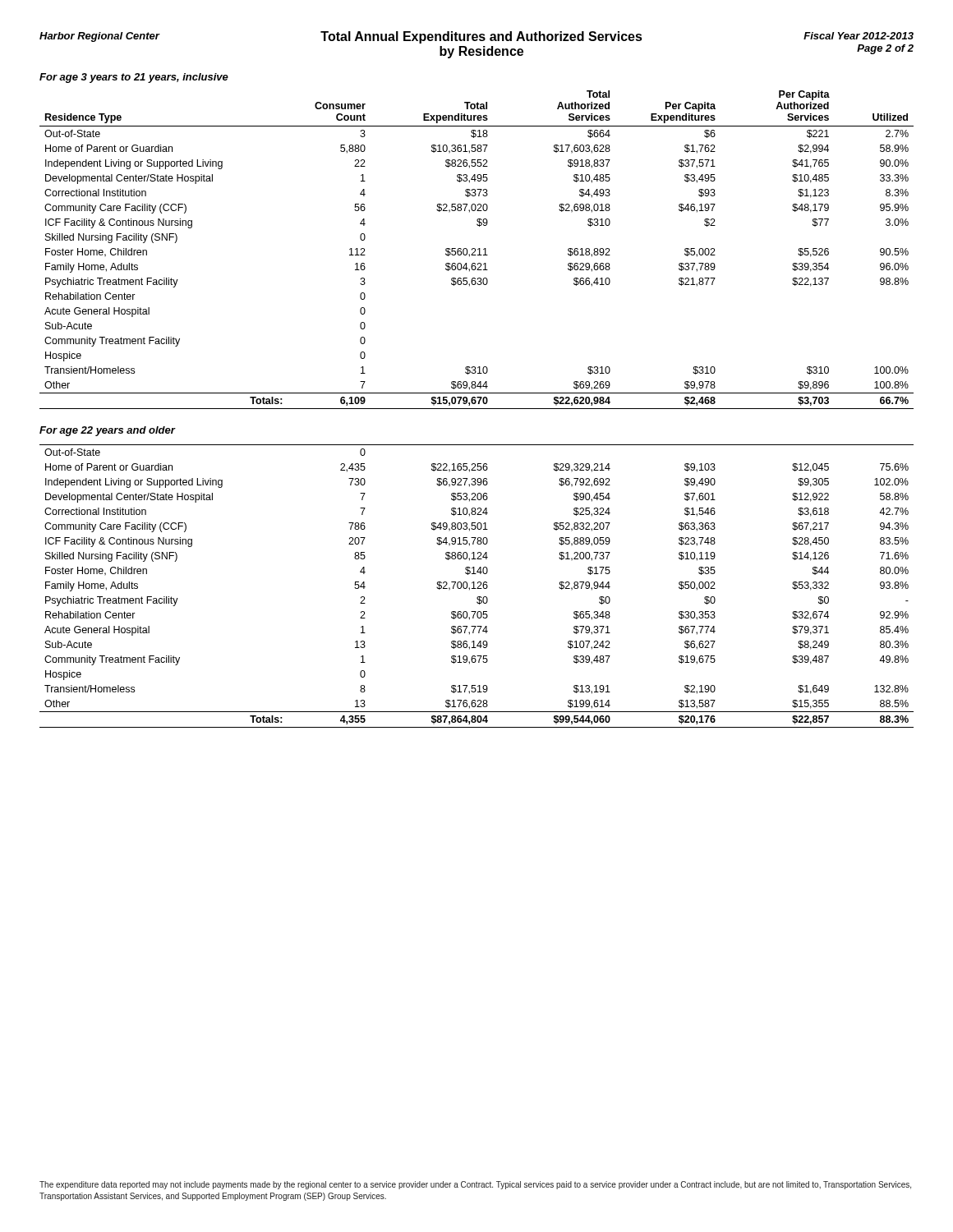Point to the section header beginning "For age 3"
953x1232 pixels.
[x=134, y=77]
